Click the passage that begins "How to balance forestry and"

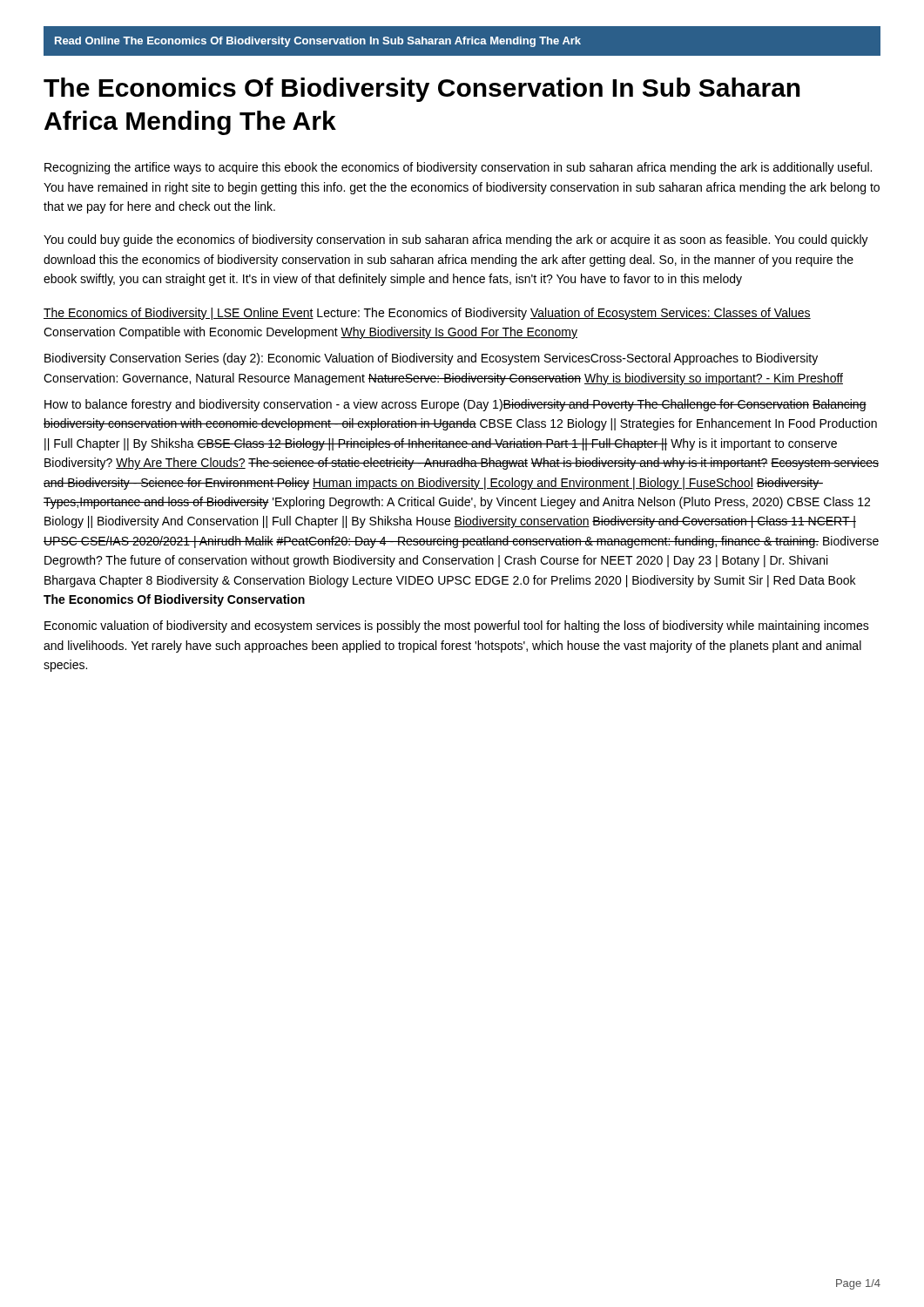click(461, 502)
